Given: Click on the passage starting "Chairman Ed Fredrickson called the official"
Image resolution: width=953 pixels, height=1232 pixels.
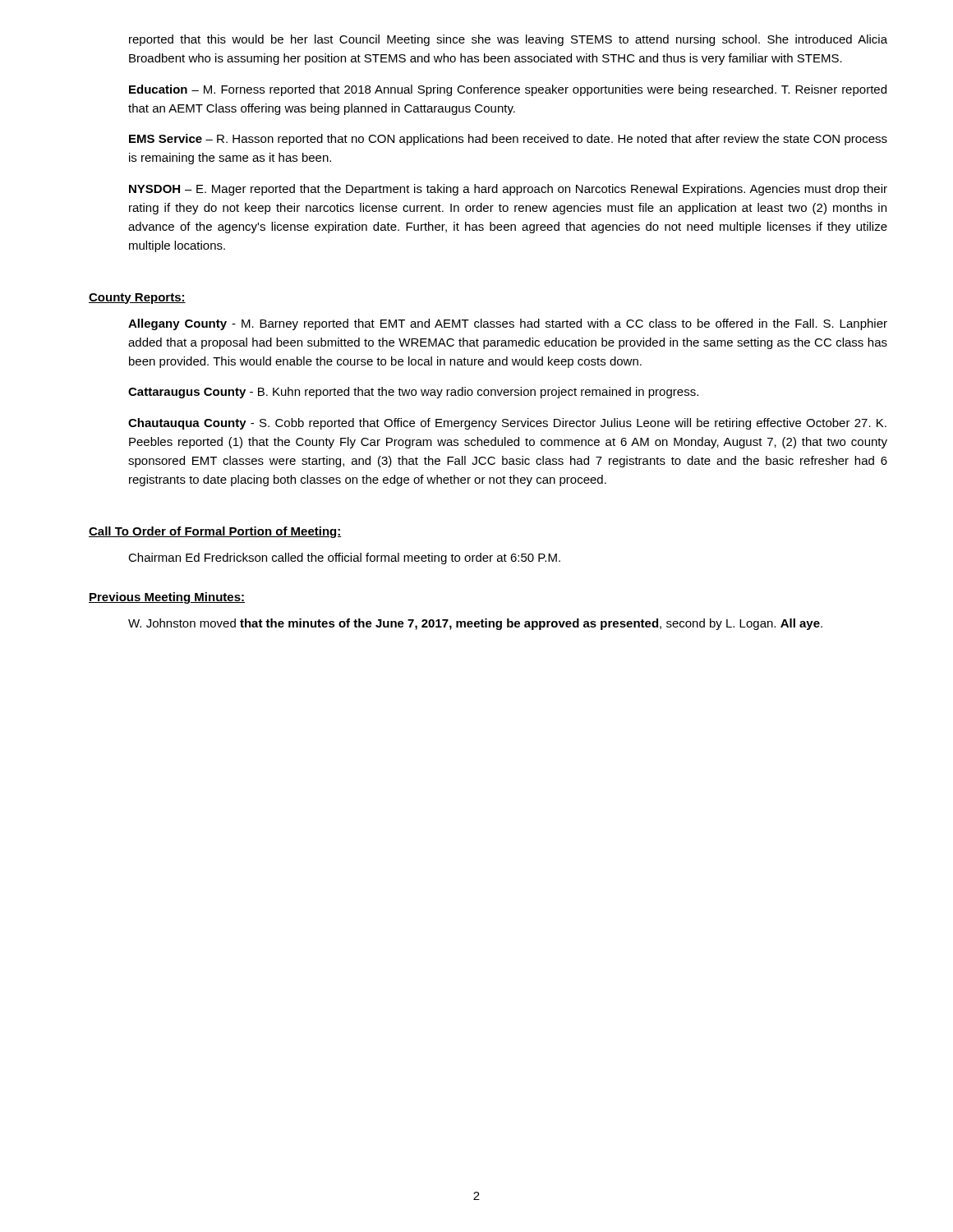Looking at the screenshot, I should [508, 557].
